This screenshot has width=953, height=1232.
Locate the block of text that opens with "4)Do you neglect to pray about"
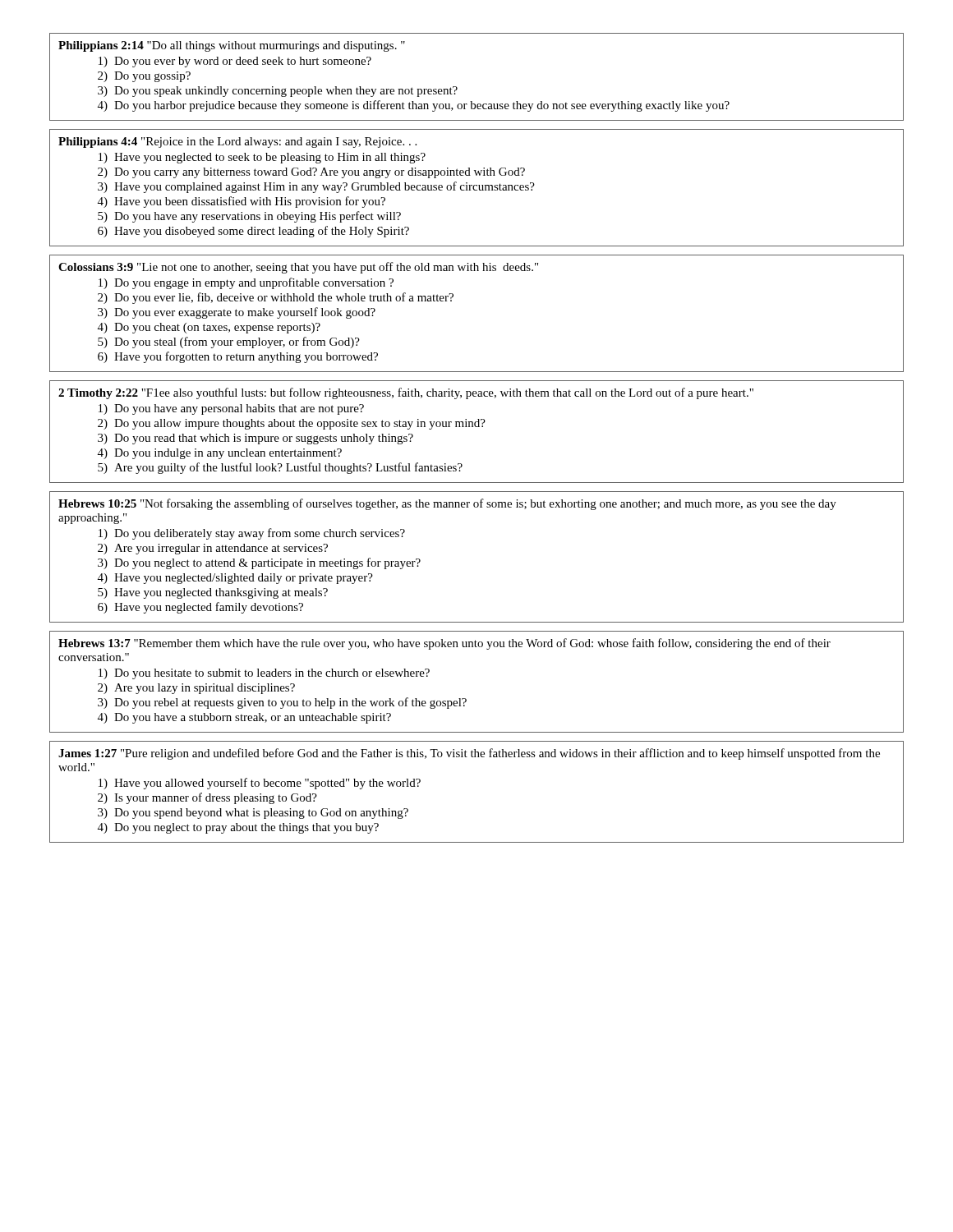pyautogui.click(x=238, y=828)
